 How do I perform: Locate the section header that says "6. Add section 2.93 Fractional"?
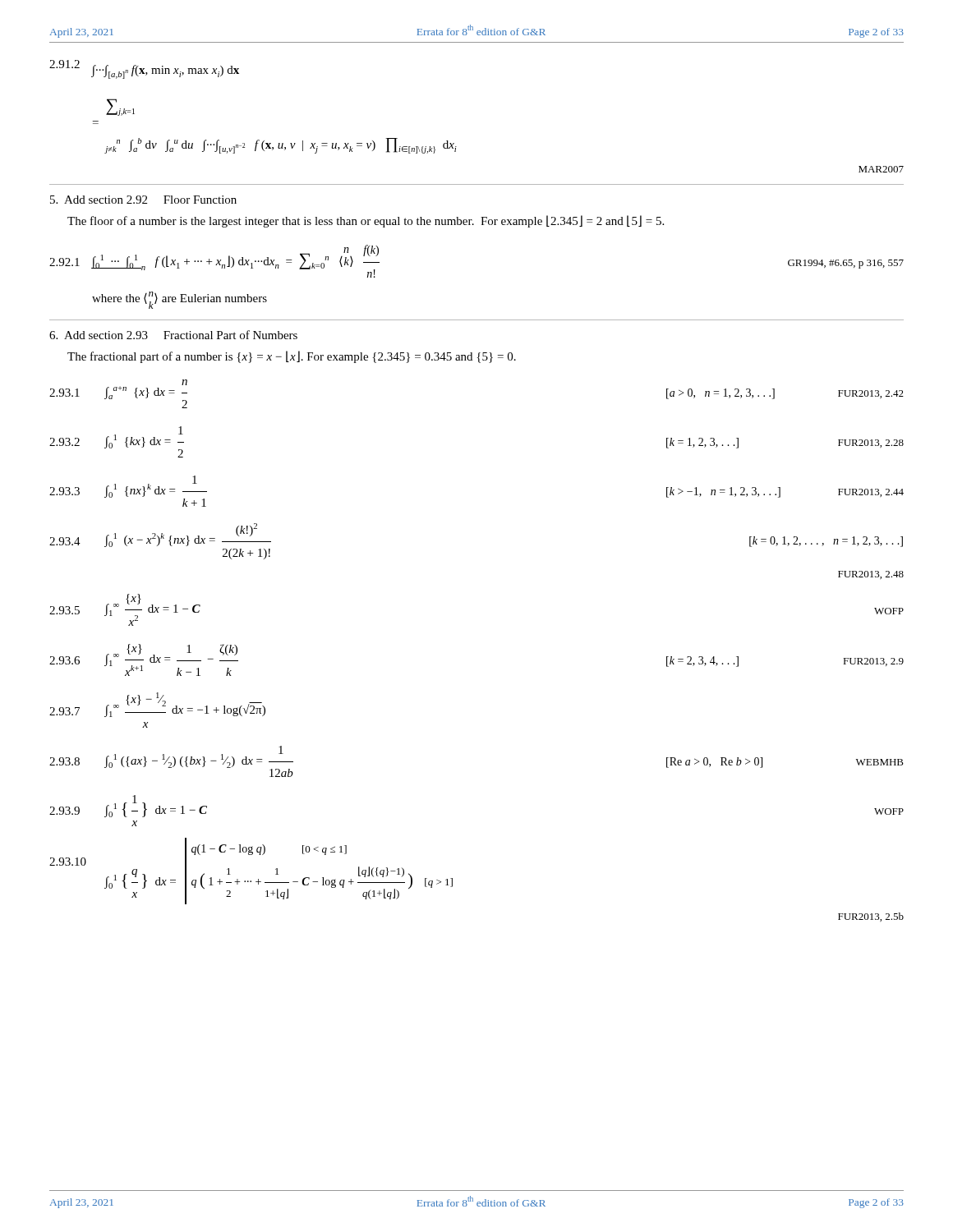point(174,335)
